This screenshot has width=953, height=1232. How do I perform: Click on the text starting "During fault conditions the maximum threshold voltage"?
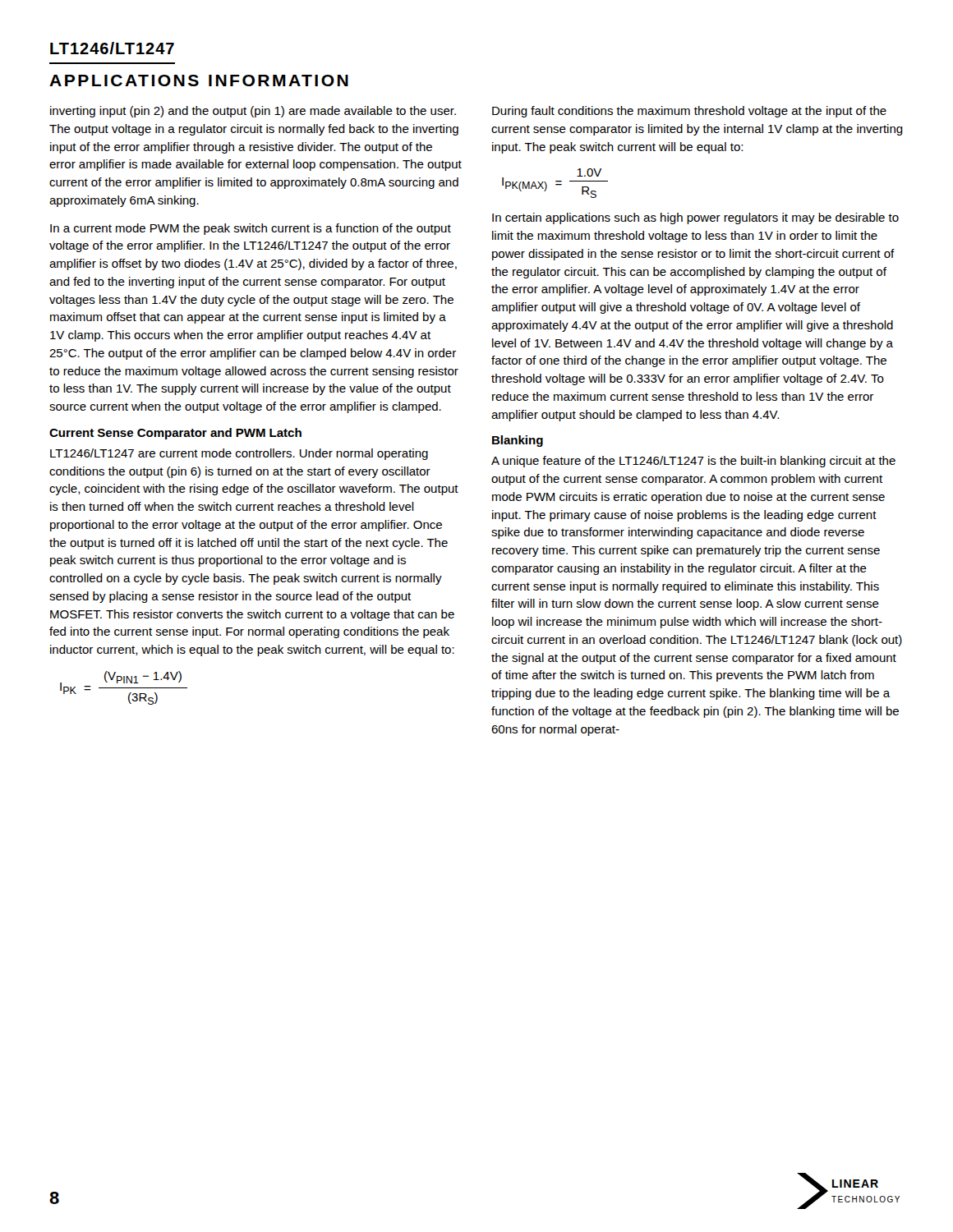pos(698,129)
